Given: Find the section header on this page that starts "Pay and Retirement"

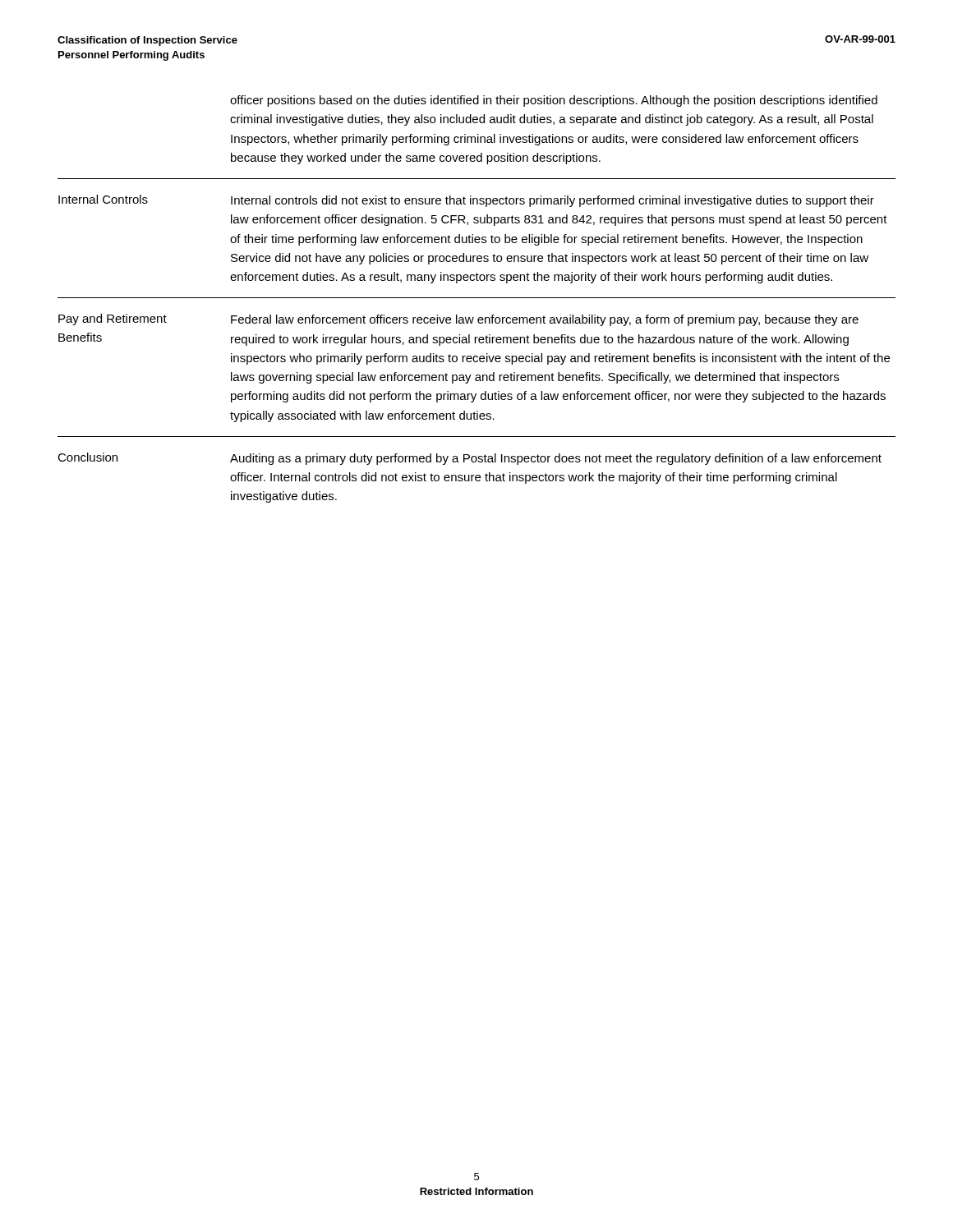Looking at the screenshot, I should (112, 328).
